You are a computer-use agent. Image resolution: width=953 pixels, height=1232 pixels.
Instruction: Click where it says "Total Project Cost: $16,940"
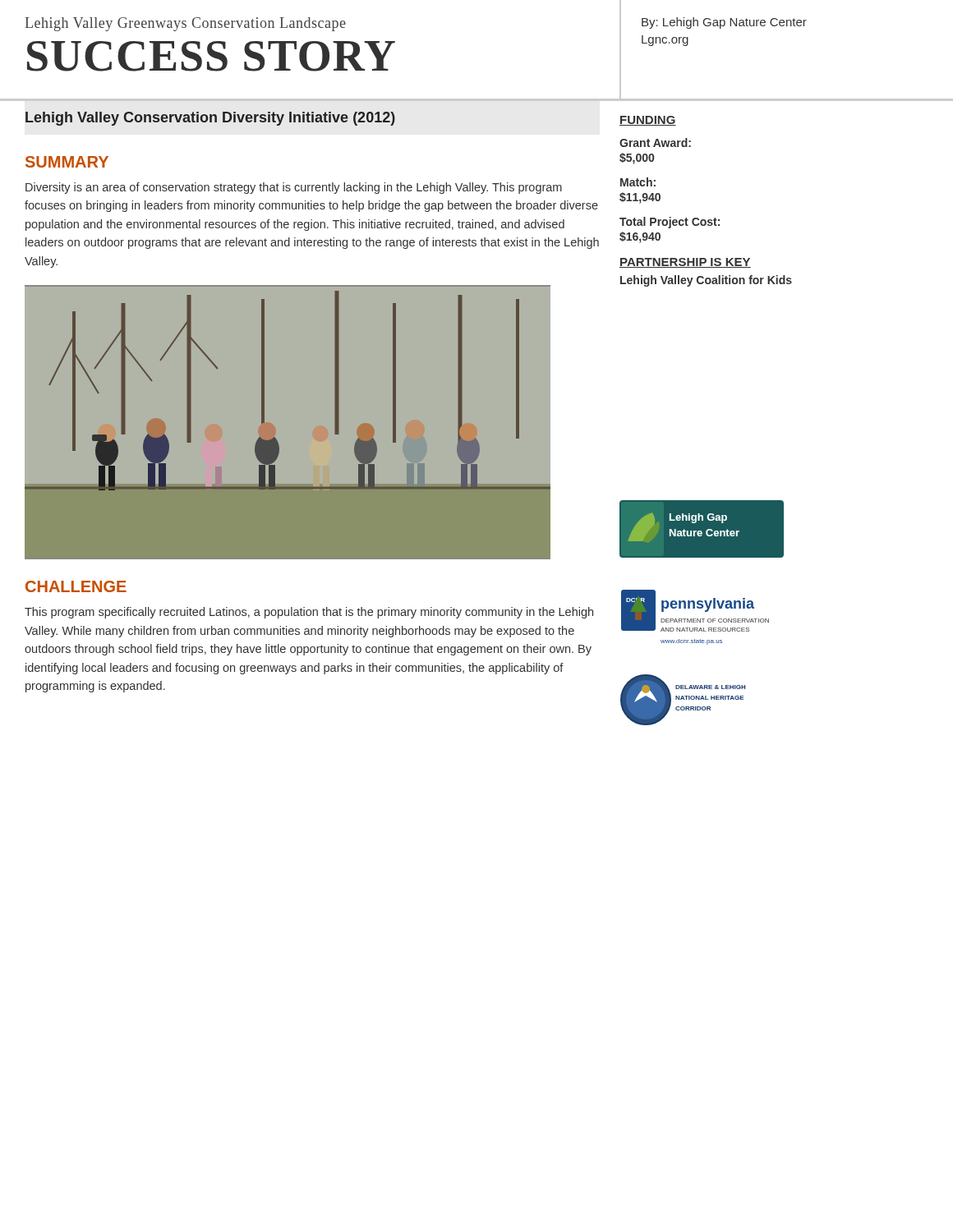click(670, 223)
